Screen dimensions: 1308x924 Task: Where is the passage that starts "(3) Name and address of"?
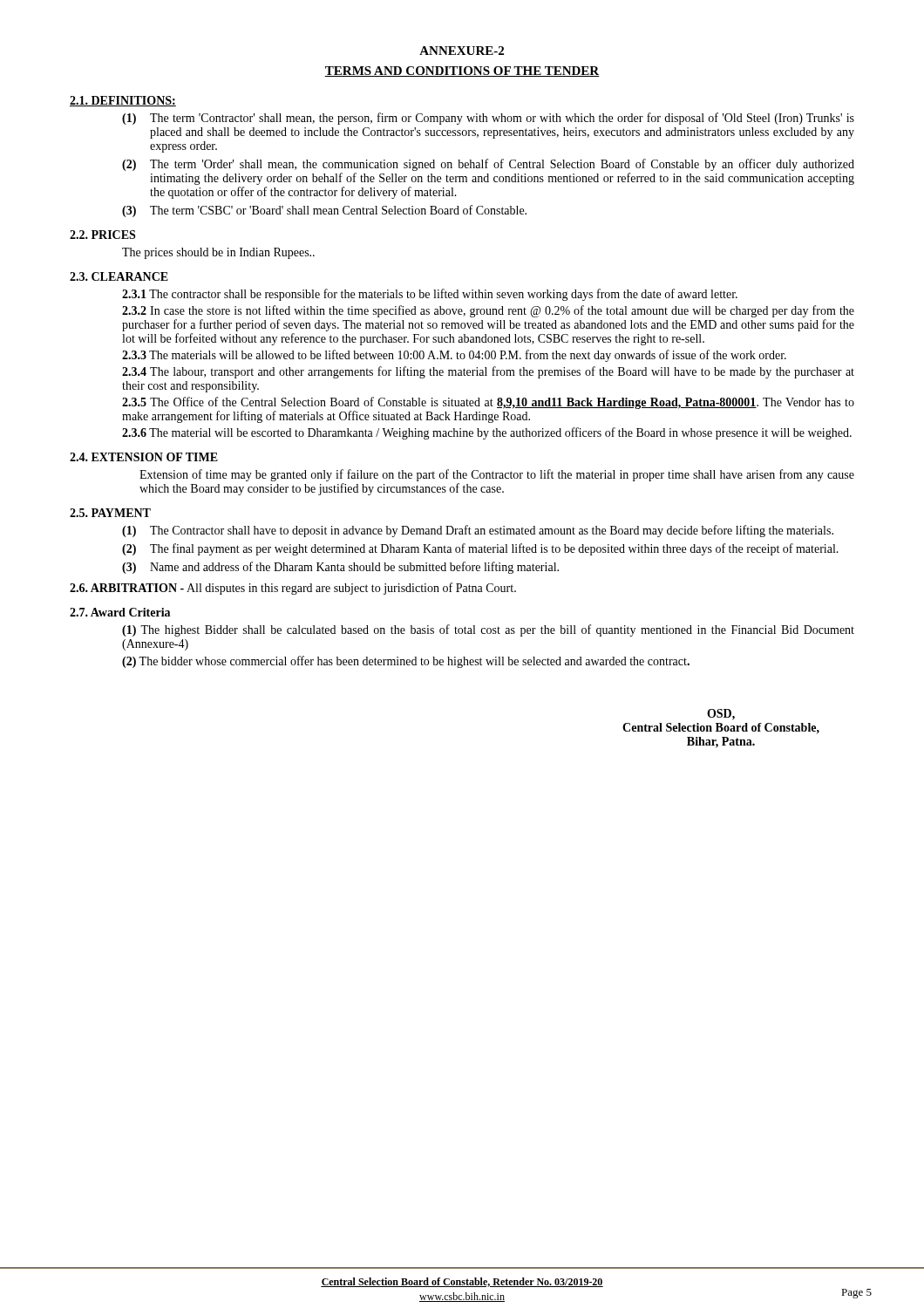click(488, 568)
